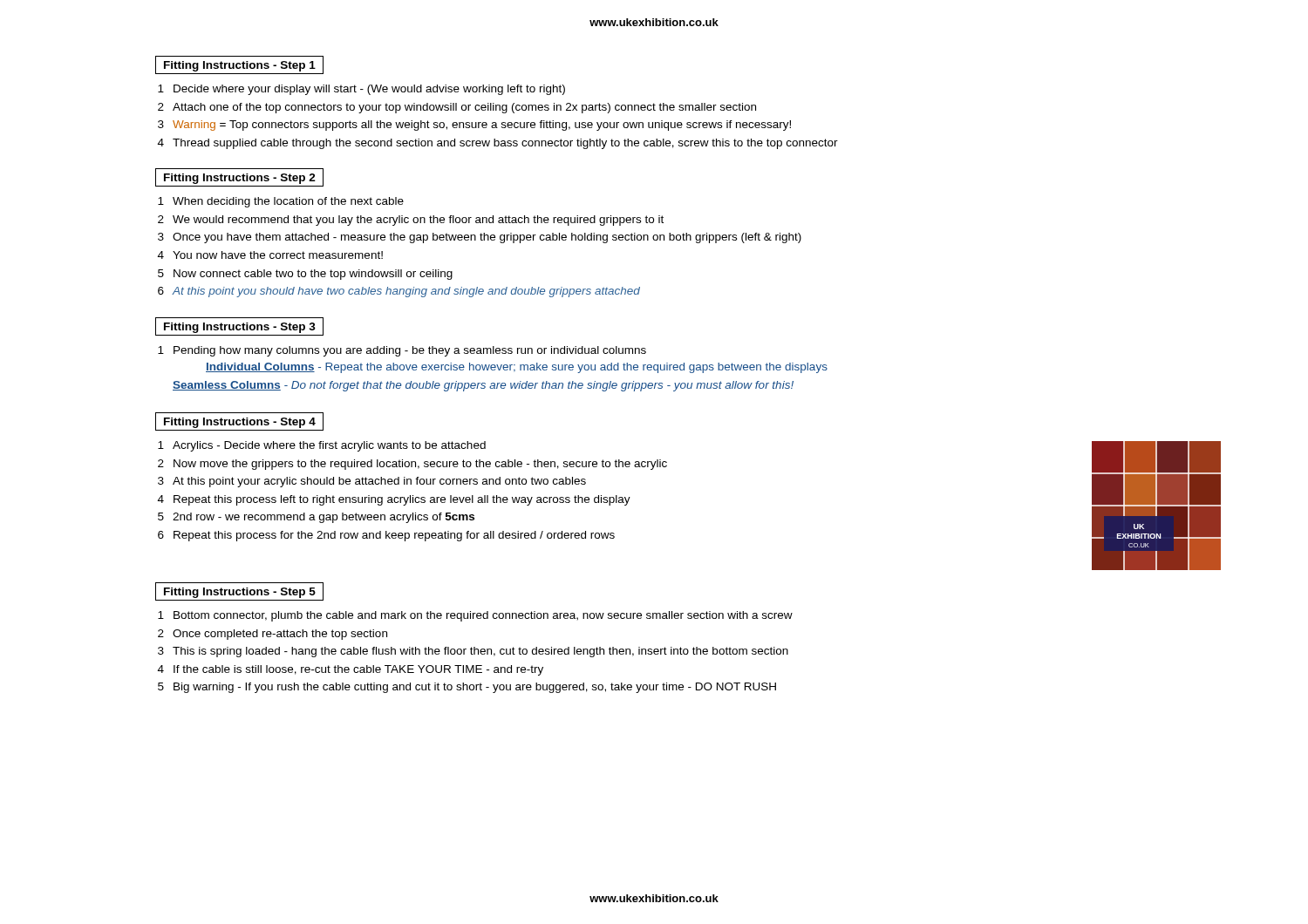Point to the element starting "2Attach one of the top connectors"

680,107
